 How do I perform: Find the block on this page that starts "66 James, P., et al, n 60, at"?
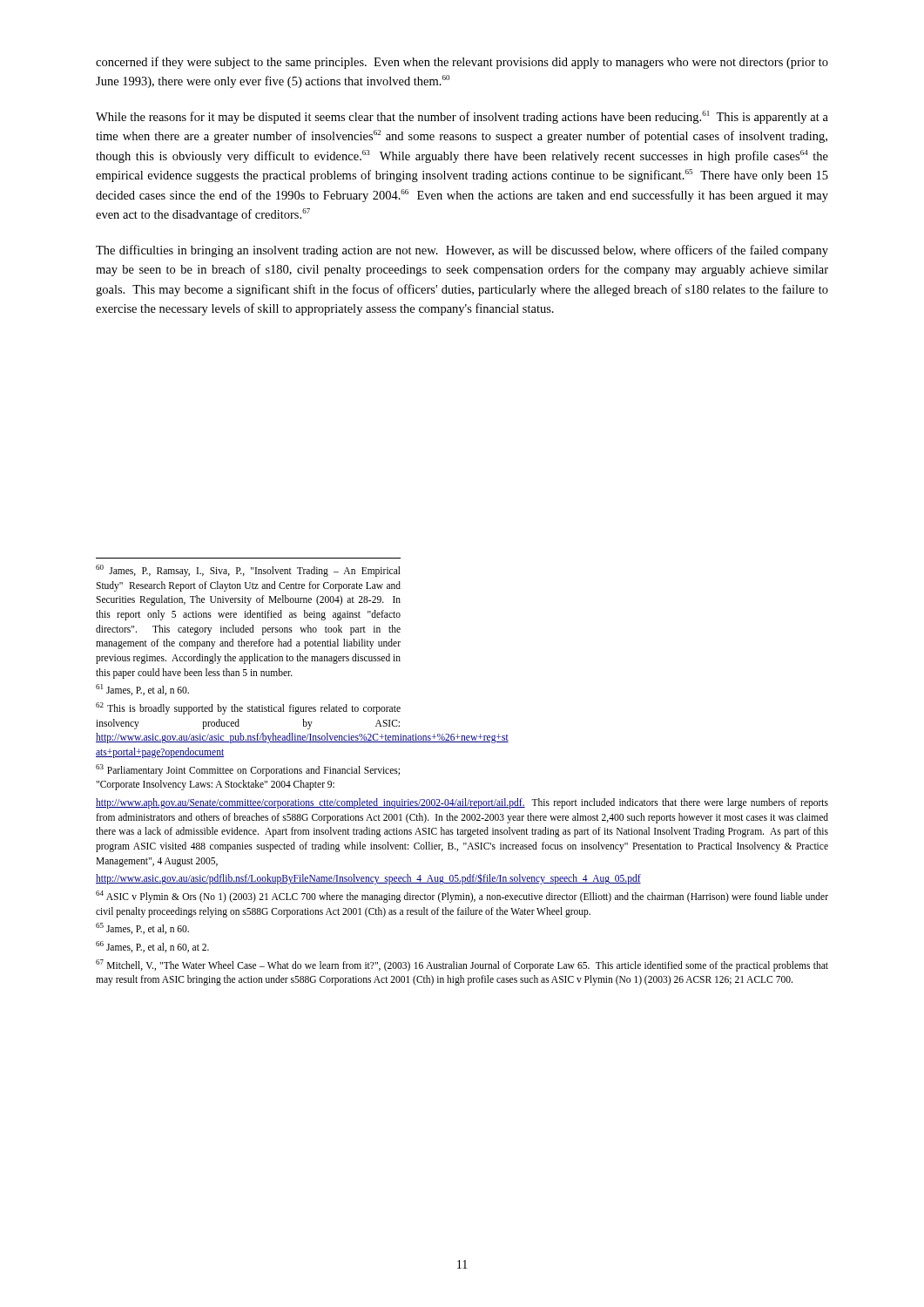(153, 946)
